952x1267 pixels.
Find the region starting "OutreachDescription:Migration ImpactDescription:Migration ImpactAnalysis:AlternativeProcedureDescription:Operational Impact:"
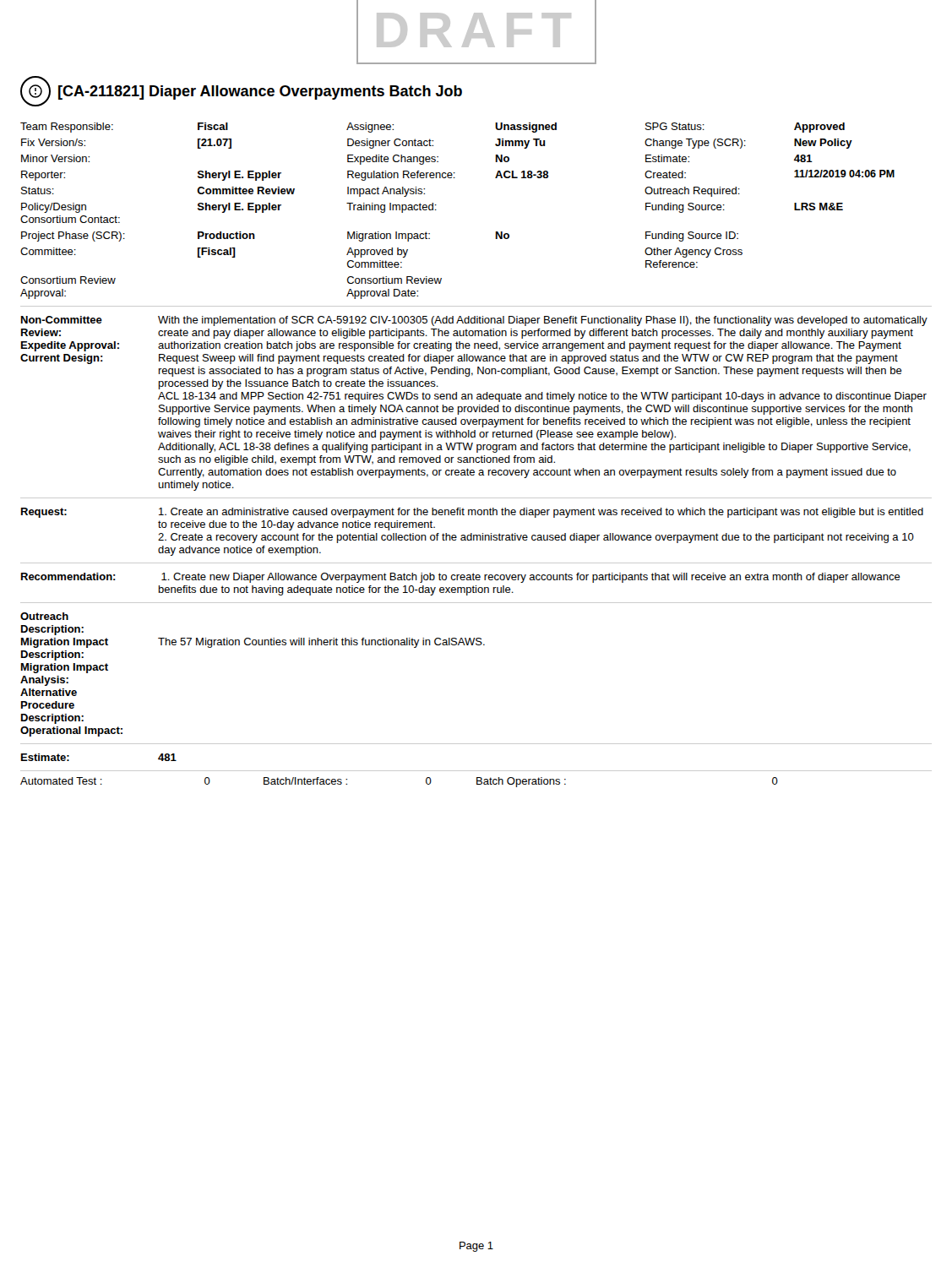click(72, 673)
